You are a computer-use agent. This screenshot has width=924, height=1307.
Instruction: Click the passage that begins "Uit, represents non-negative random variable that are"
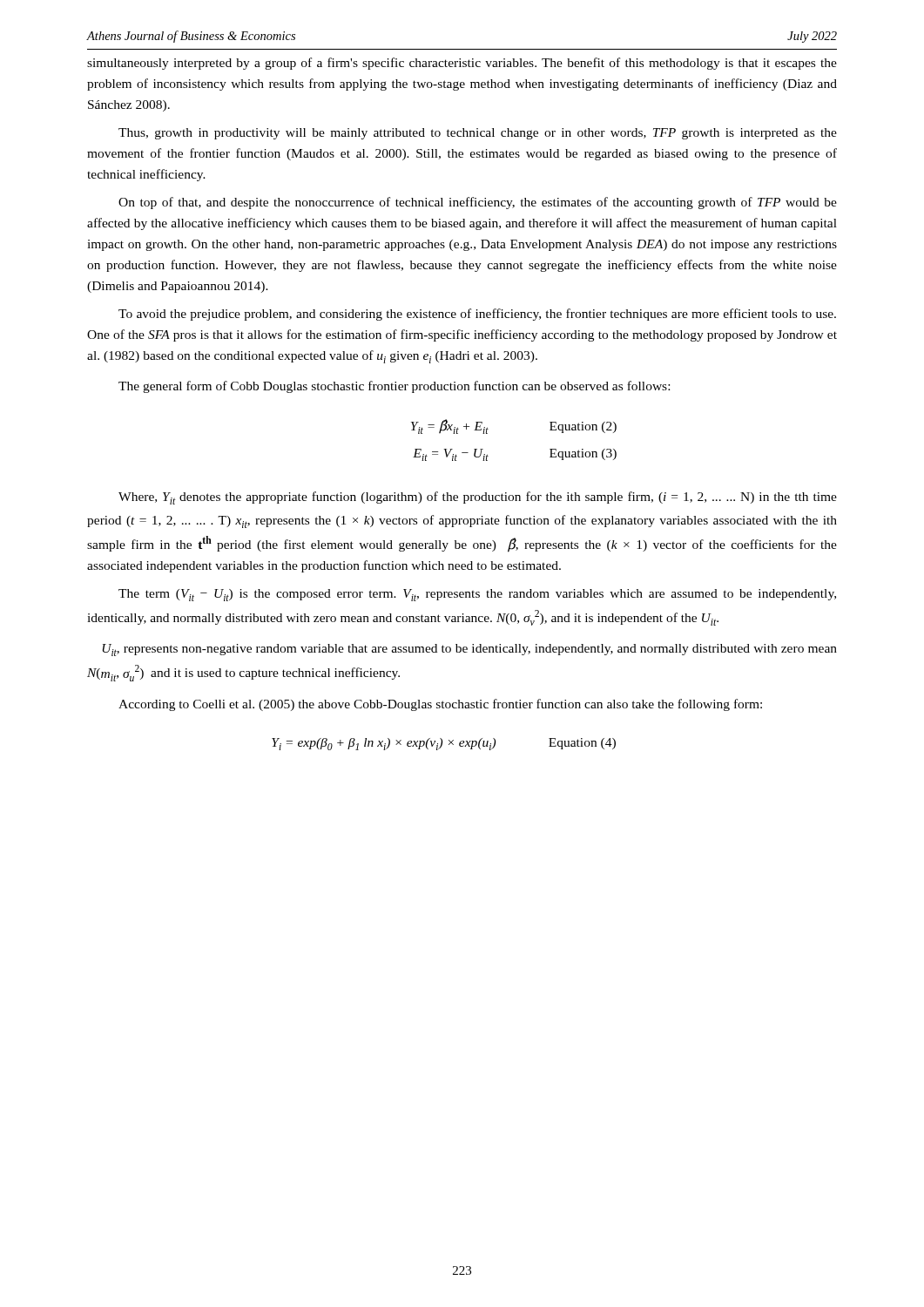coord(462,662)
